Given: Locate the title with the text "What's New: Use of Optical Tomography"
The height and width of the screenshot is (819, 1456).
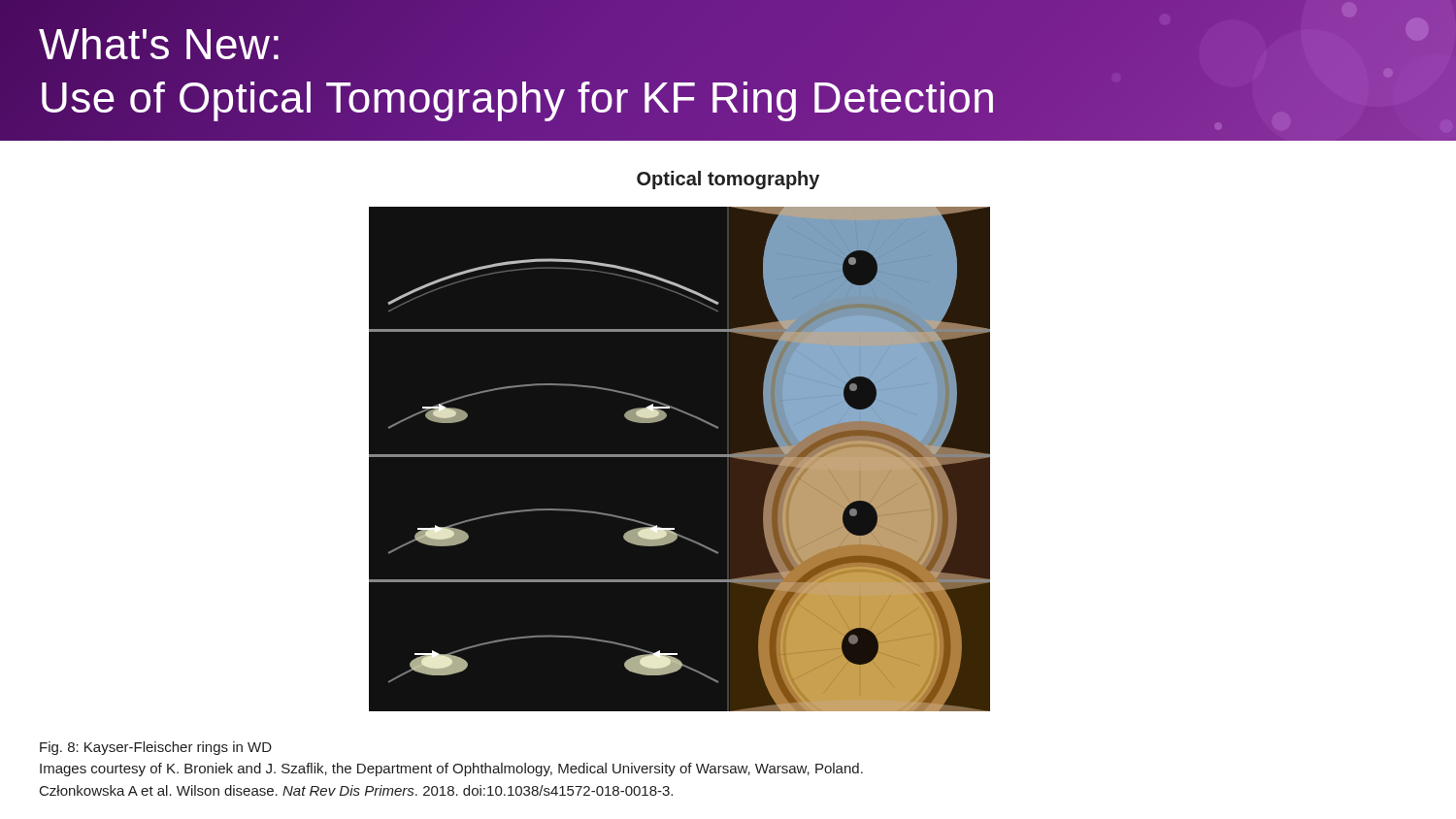Looking at the screenshot, I should [x=747, y=70].
